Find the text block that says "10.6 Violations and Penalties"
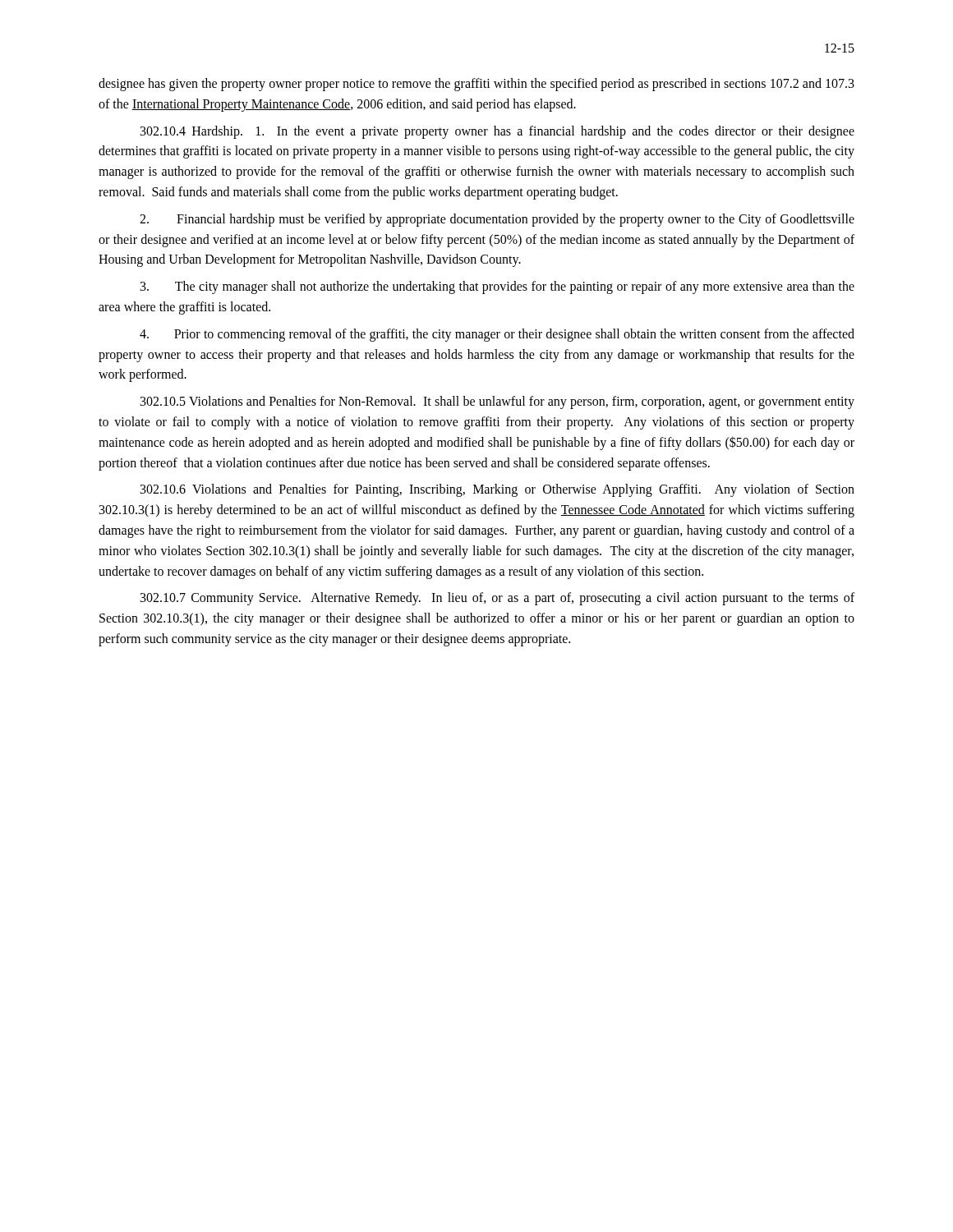This screenshot has height=1232, width=953. point(476,530)
